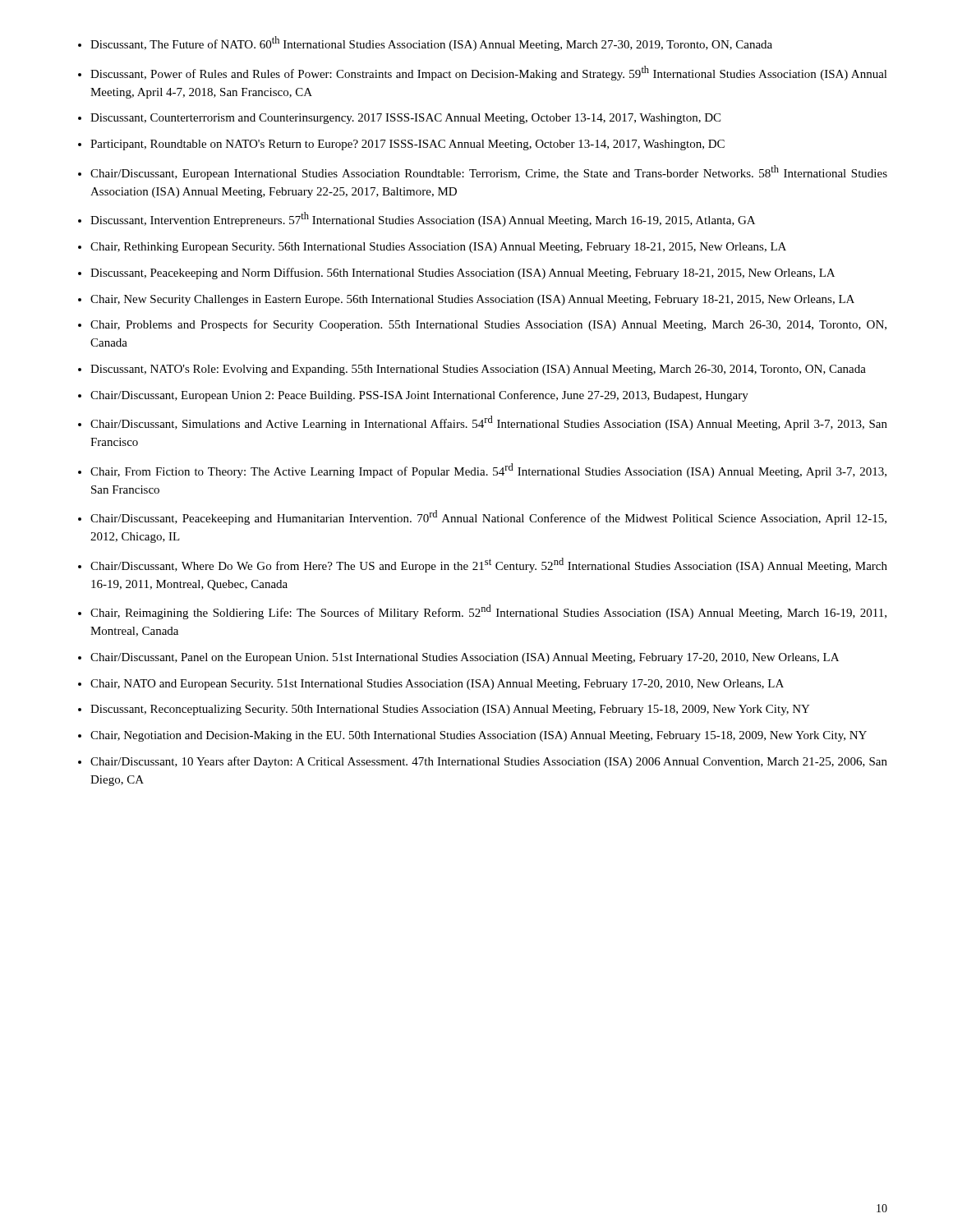The height and width of the screenshot is (1232, 953).
Task: Click on the text block starting "Chair/Discussant, European Union 2:"
Action: pos(419,395)
